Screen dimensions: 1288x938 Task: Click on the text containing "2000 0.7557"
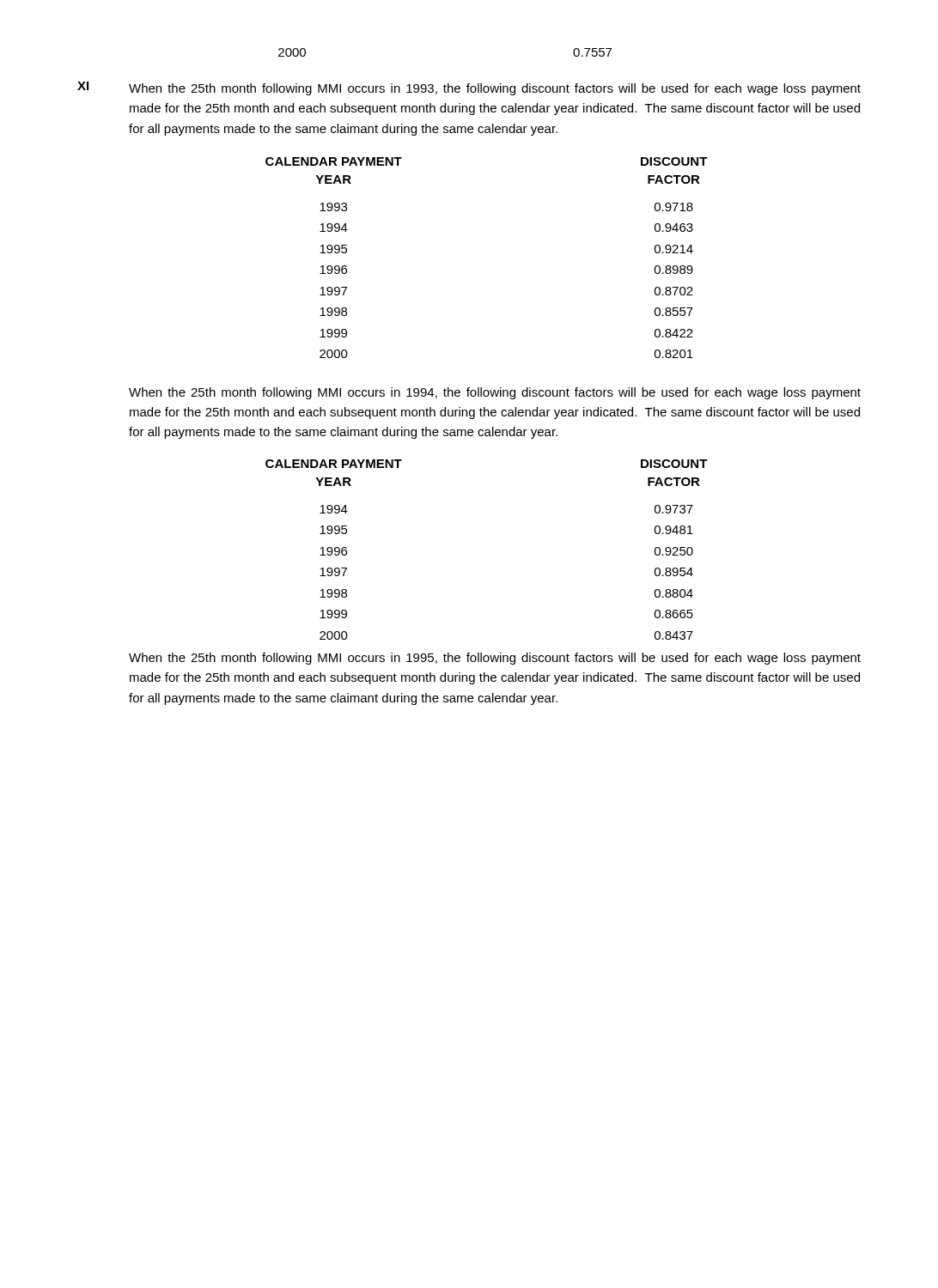[x=292, y=52]
